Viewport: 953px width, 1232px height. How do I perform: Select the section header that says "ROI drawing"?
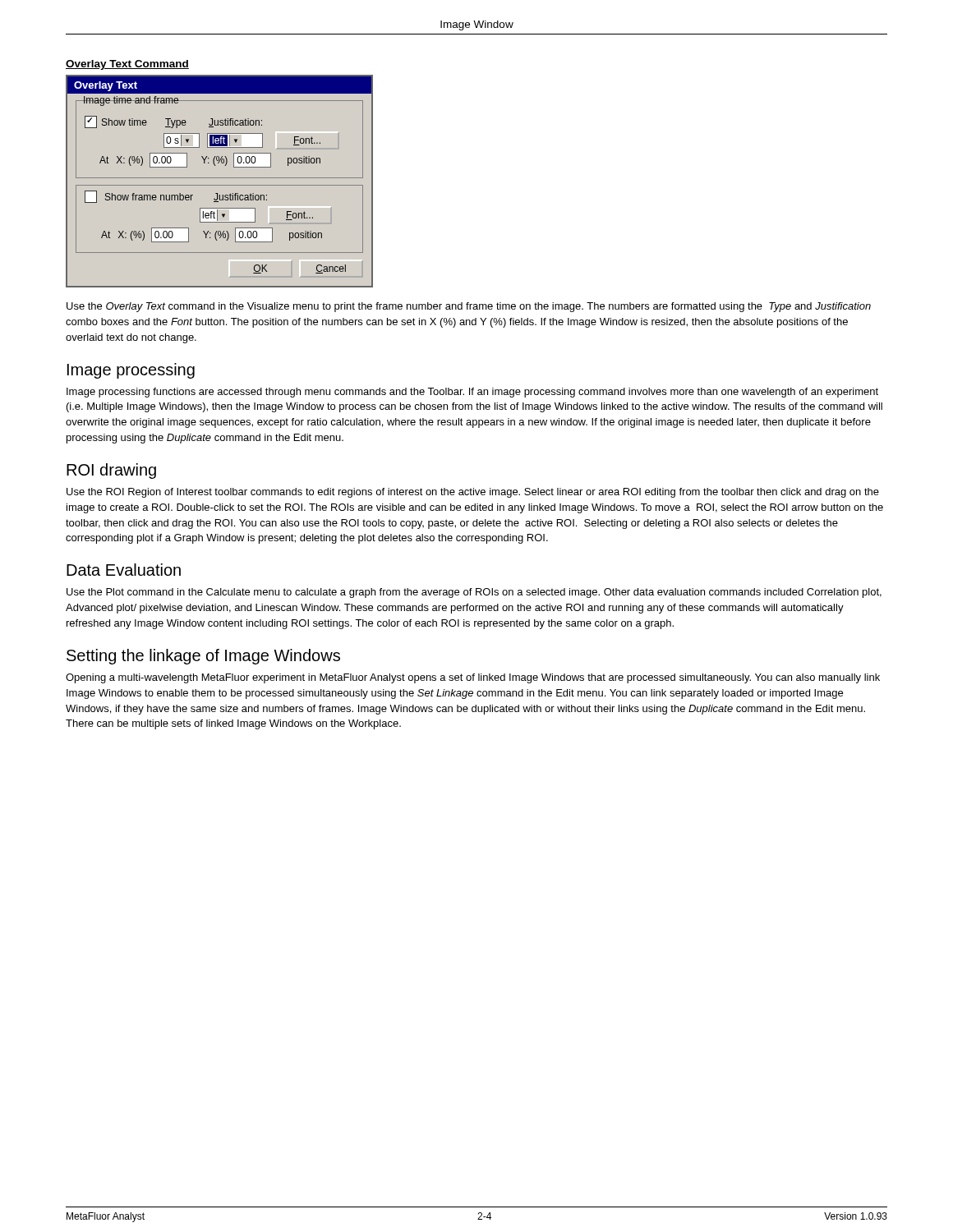[111, 470]
